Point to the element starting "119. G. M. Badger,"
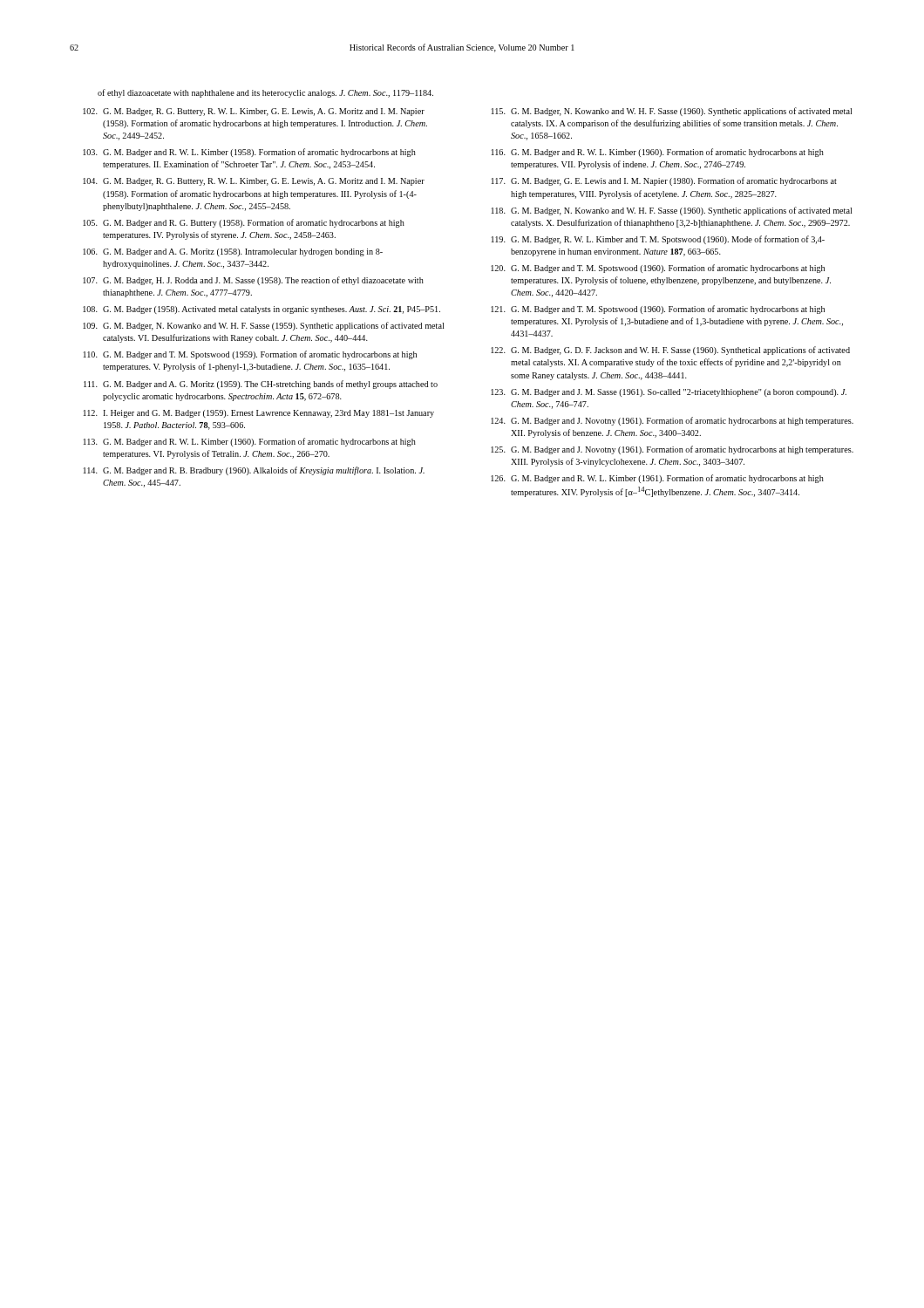 pos(666,246)
